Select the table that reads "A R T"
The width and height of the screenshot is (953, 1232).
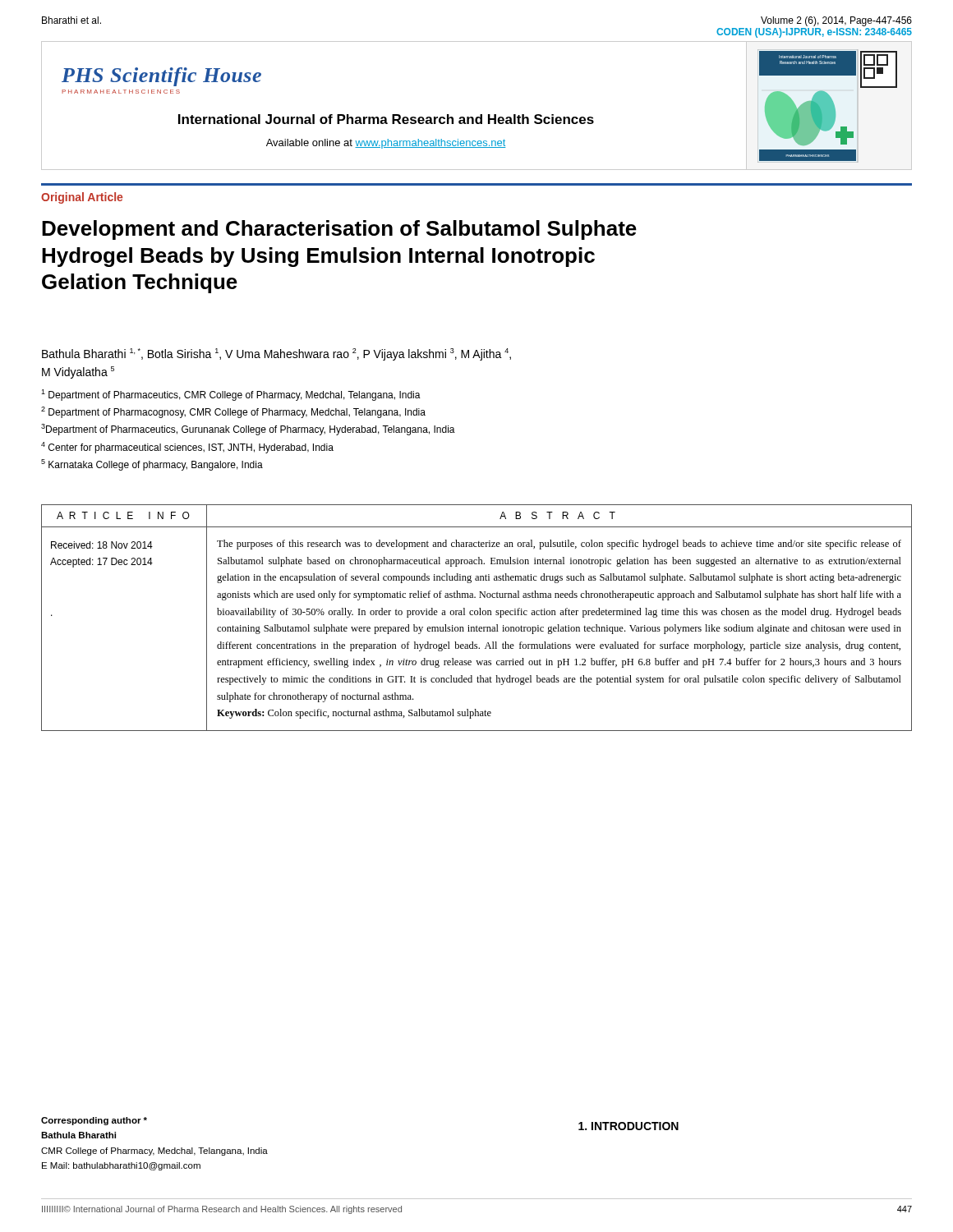pos(476,618)
